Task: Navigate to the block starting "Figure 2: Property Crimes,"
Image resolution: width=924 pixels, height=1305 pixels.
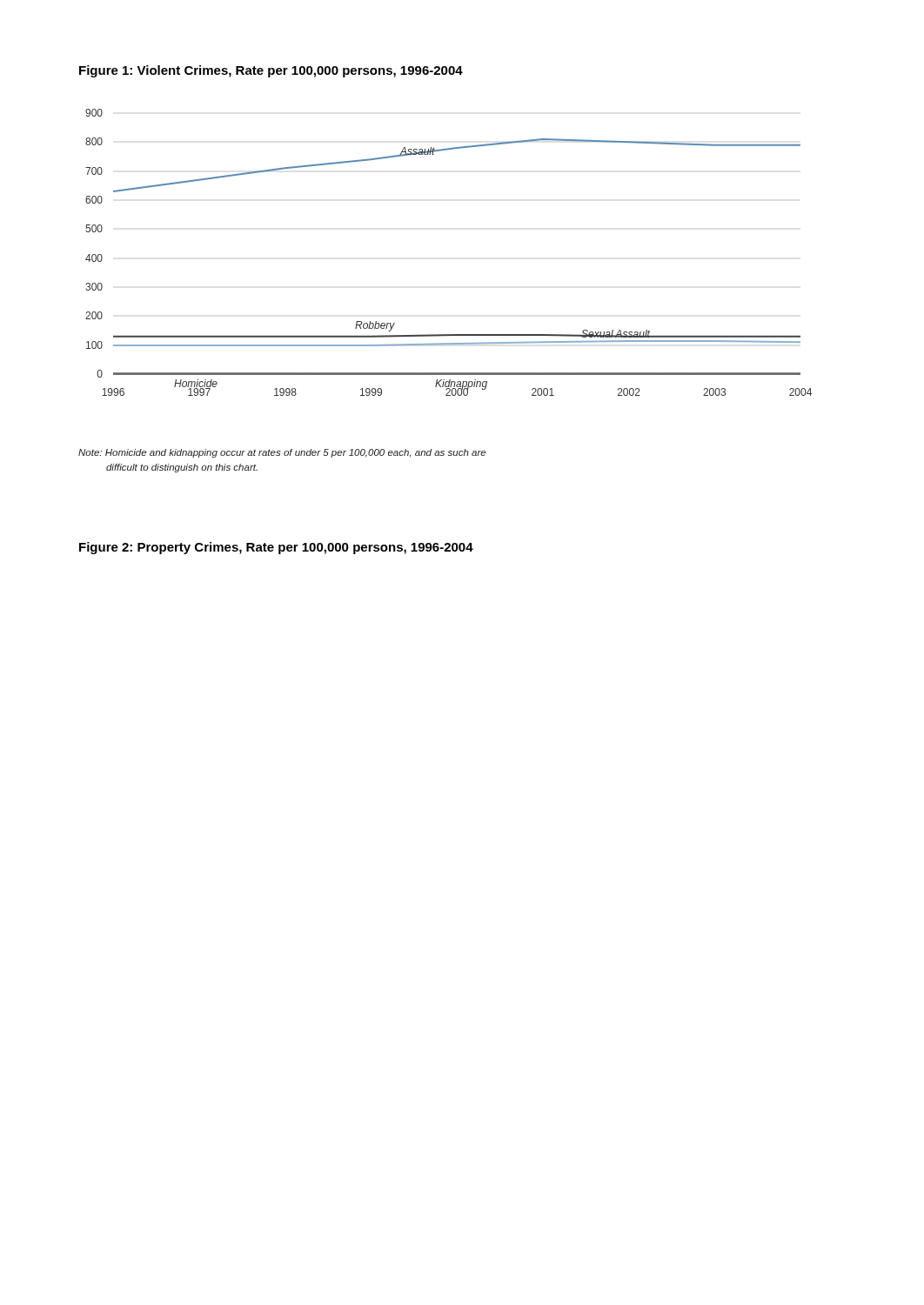Action: point(276,547)
